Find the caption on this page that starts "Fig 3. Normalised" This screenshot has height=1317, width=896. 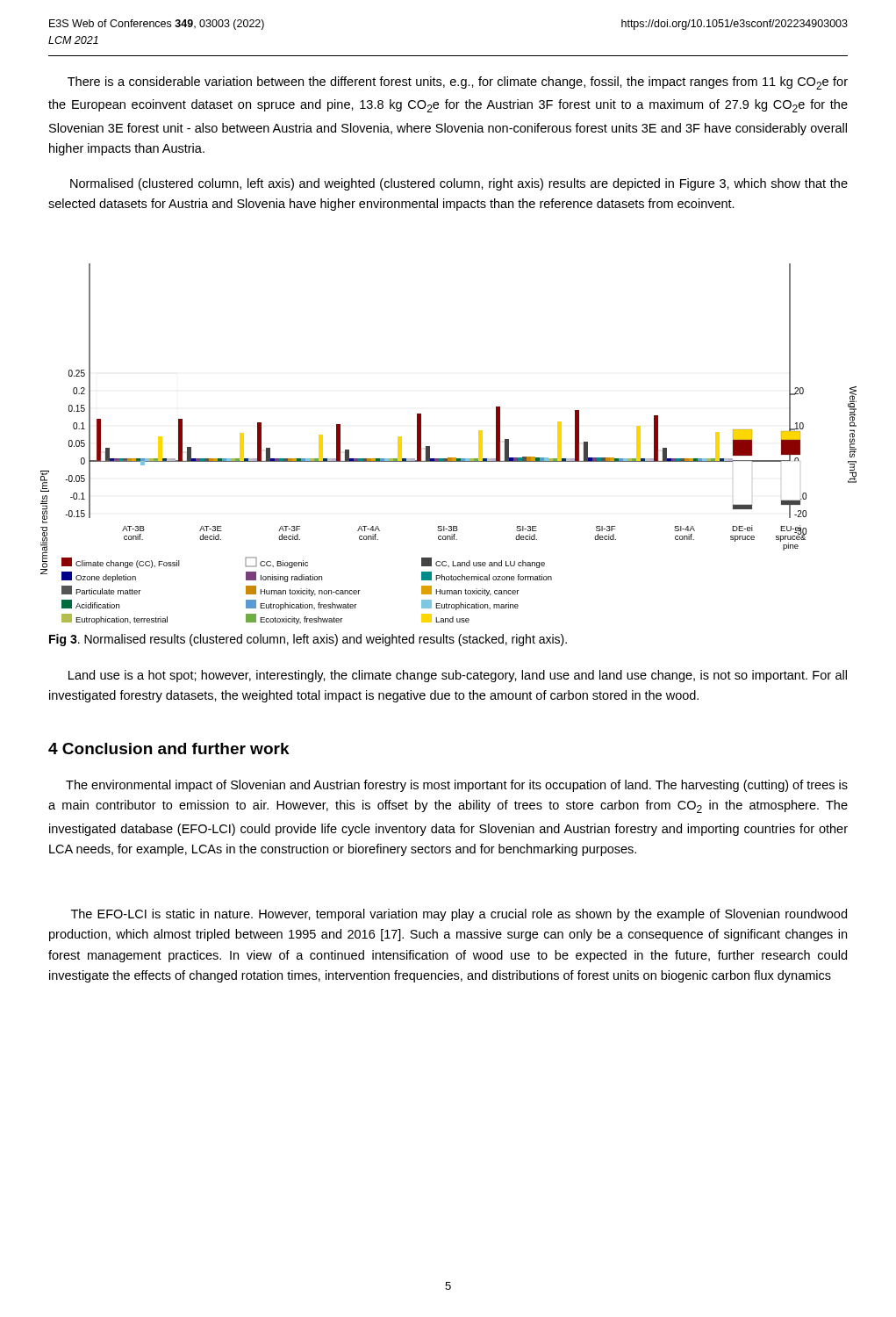pyautogui.click(x=308, y=639)
